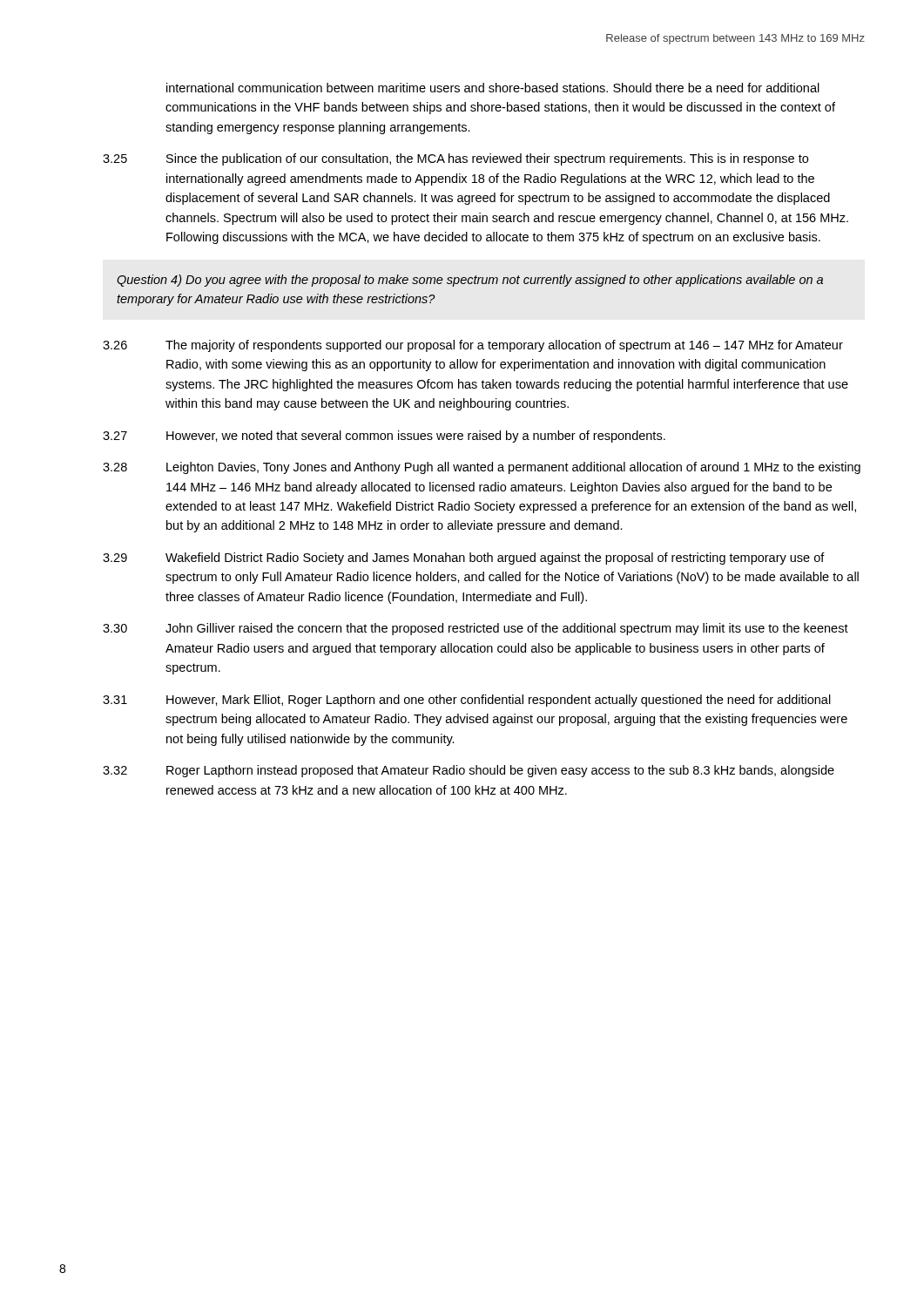Image resolution: width=924 pixels, height=1307 pixels.
Task: Where is the passage that starts "international communication between"?
Action: click(x=500, y=108)
